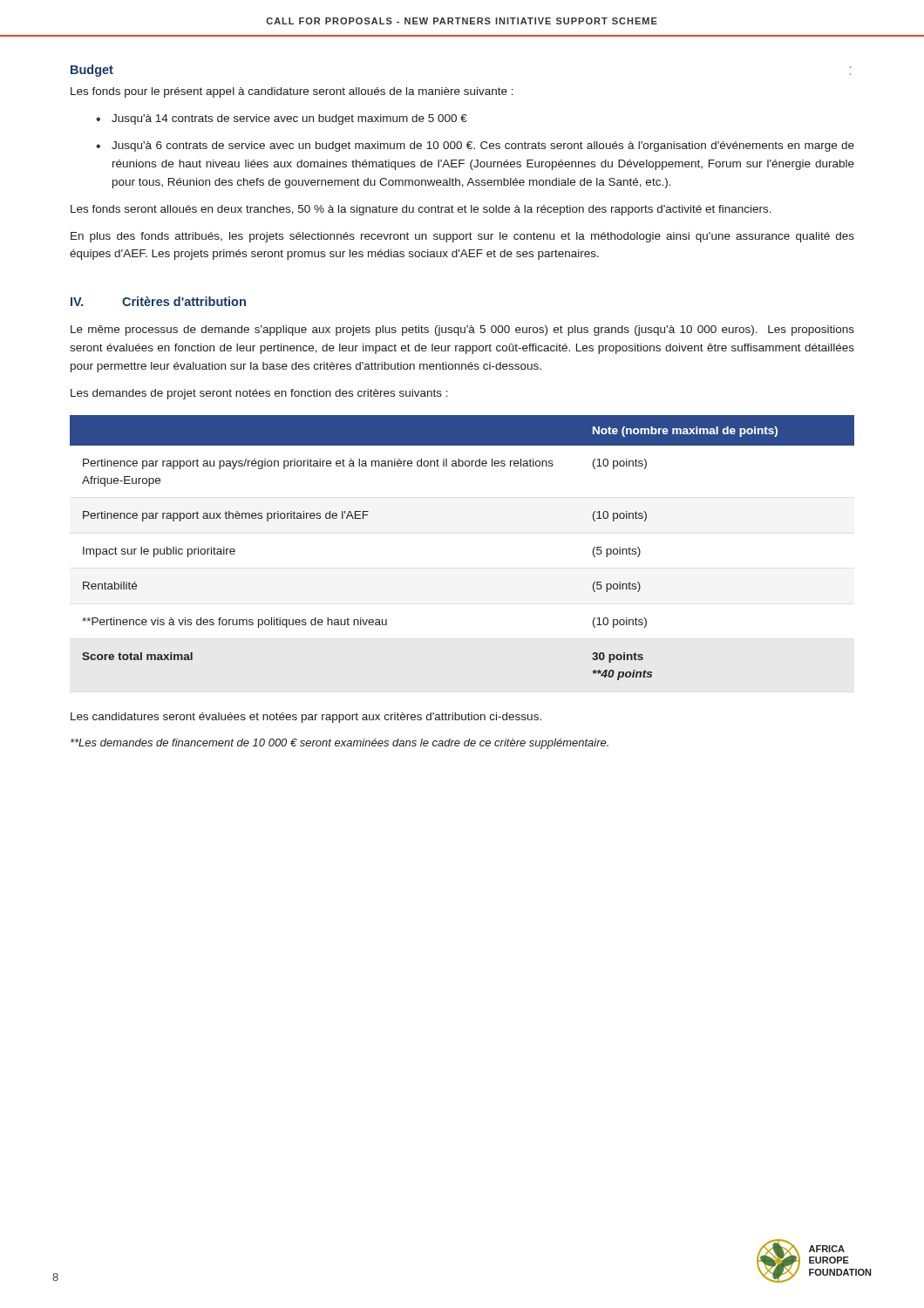The width and height of the screenshot is (924, 1308).
Task: Locate the text block with the text "Les demandes de projet"
Action: click(259, 393)
